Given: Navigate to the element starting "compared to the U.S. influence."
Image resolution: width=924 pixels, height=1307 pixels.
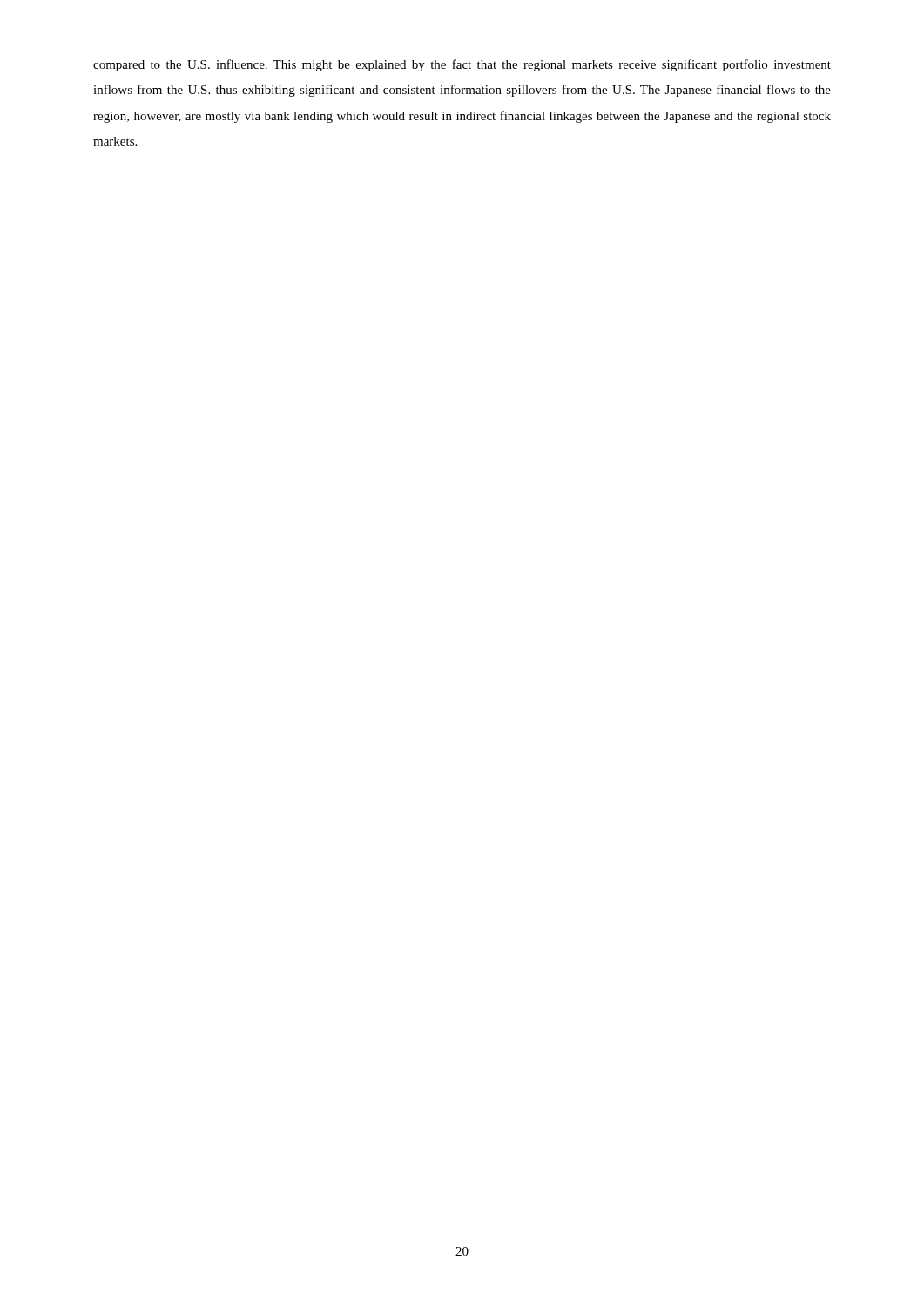Looking at the screenshot, I should coord(462,103).
